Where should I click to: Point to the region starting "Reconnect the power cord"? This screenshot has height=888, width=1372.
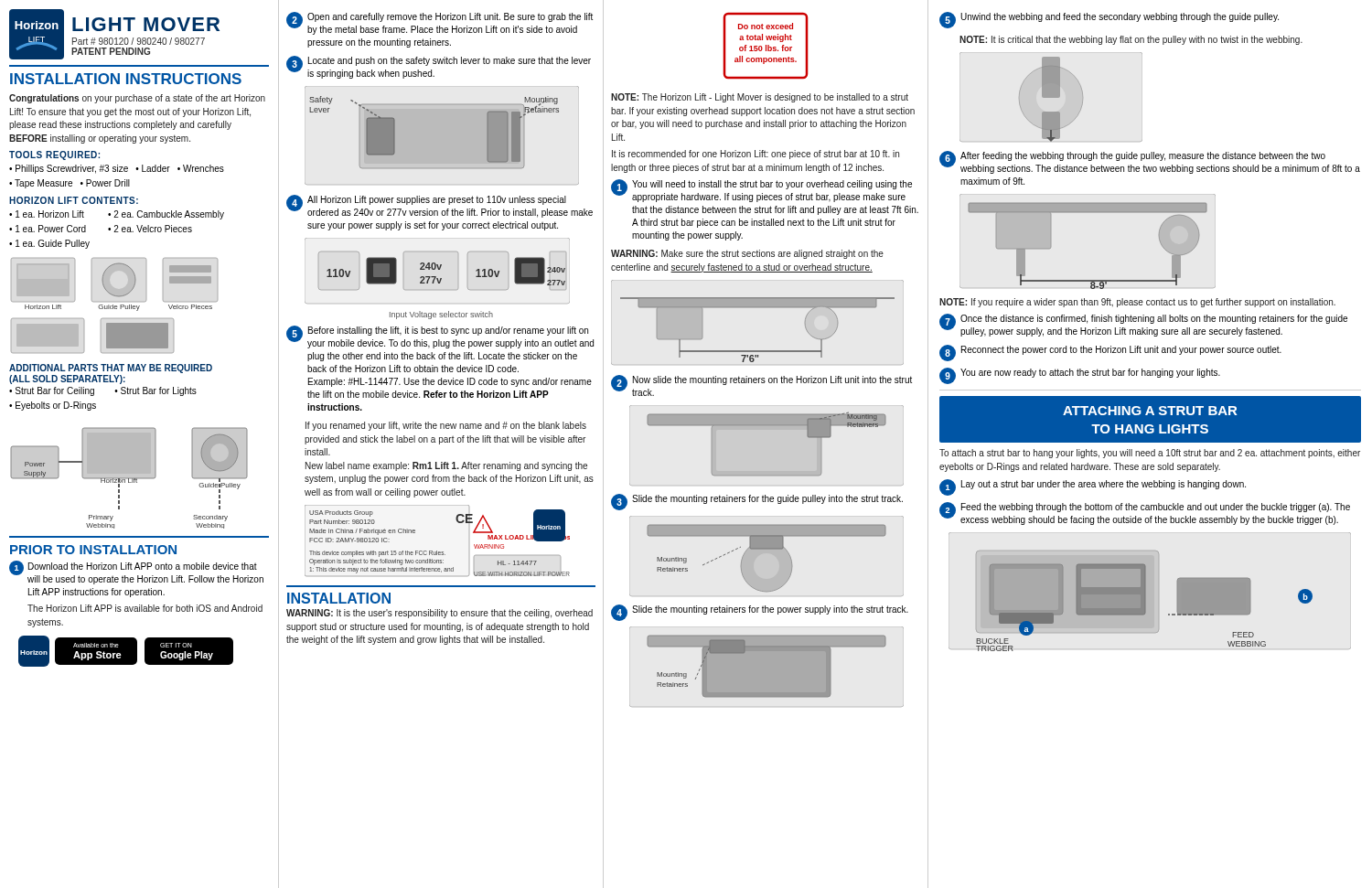[x=1121, y=350]
